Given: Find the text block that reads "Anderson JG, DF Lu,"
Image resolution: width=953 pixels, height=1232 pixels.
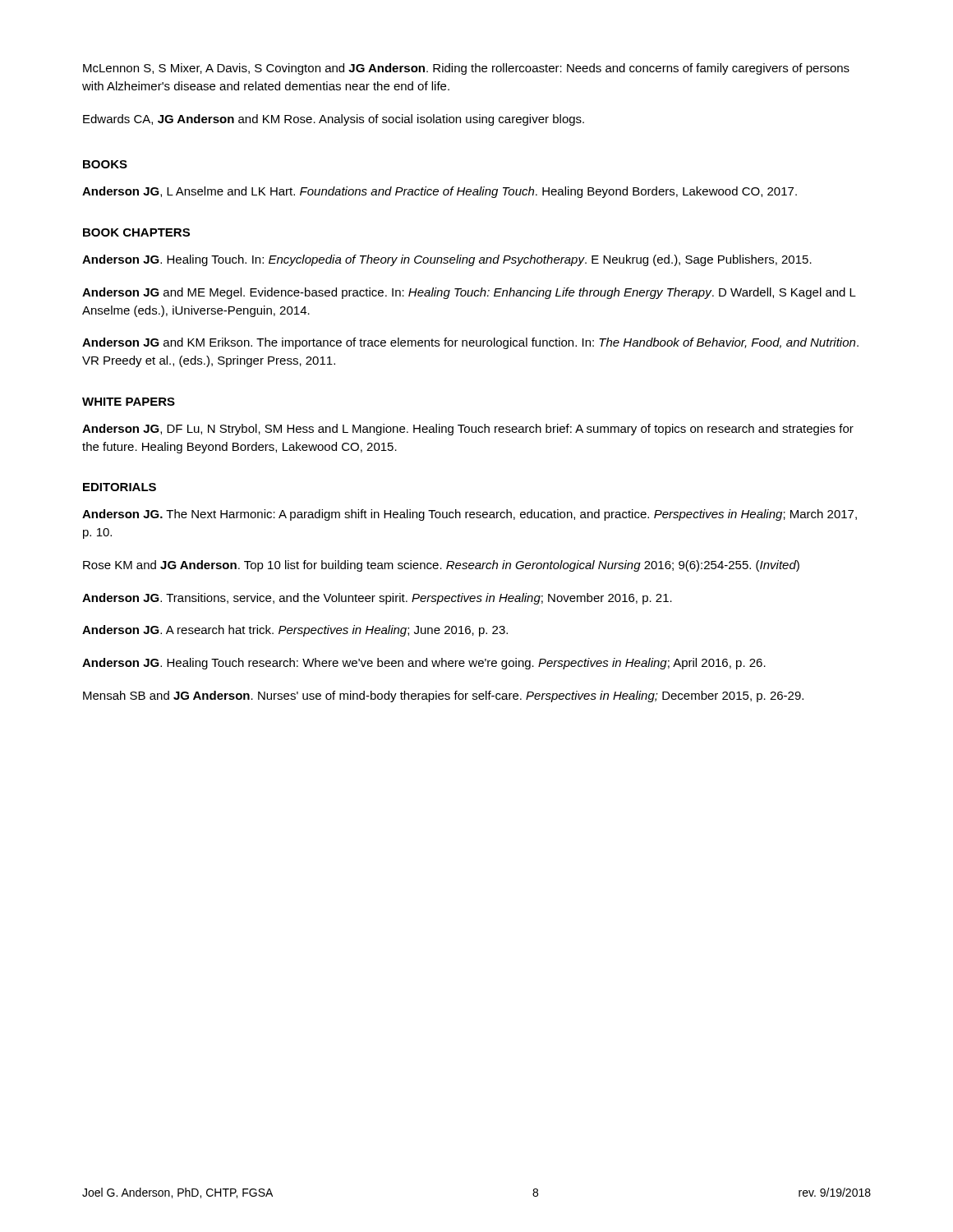Looking at the screenshot, I should pyautogui.click(x=468, y=437).
